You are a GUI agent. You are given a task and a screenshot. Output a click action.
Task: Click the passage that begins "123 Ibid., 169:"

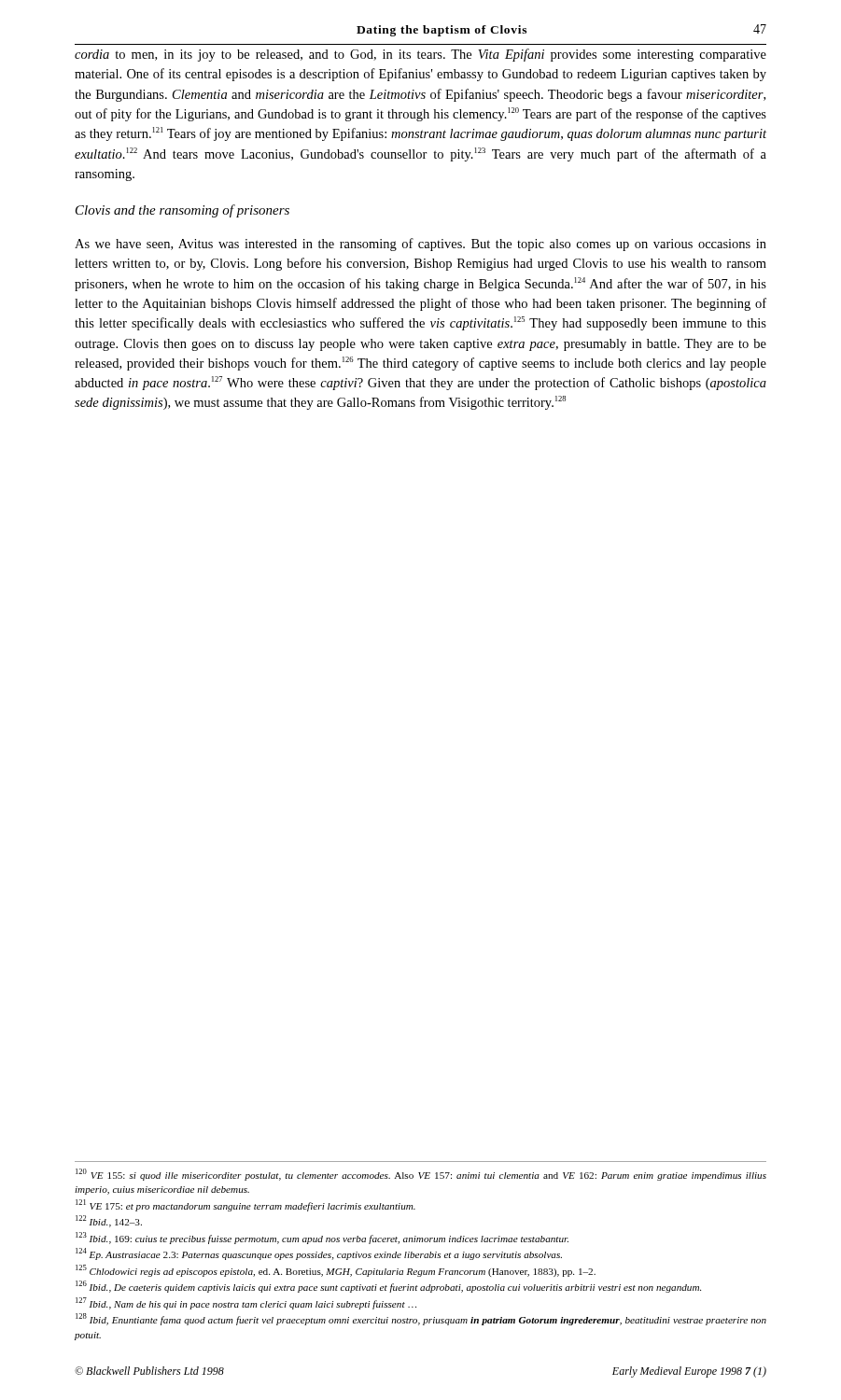(322, 1238)
